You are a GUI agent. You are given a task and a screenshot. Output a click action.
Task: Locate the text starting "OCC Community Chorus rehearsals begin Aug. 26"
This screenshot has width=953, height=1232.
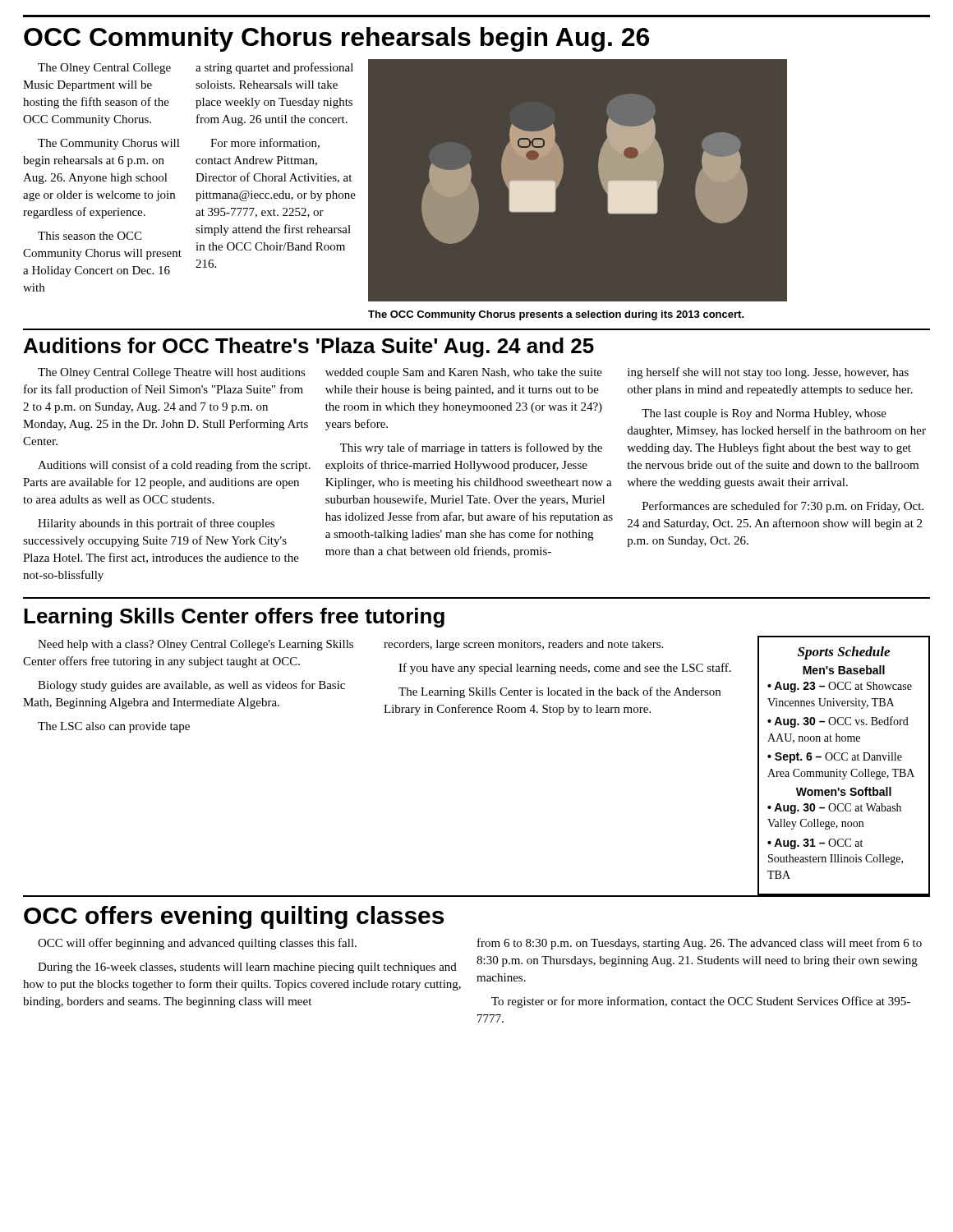click(337, 37)
